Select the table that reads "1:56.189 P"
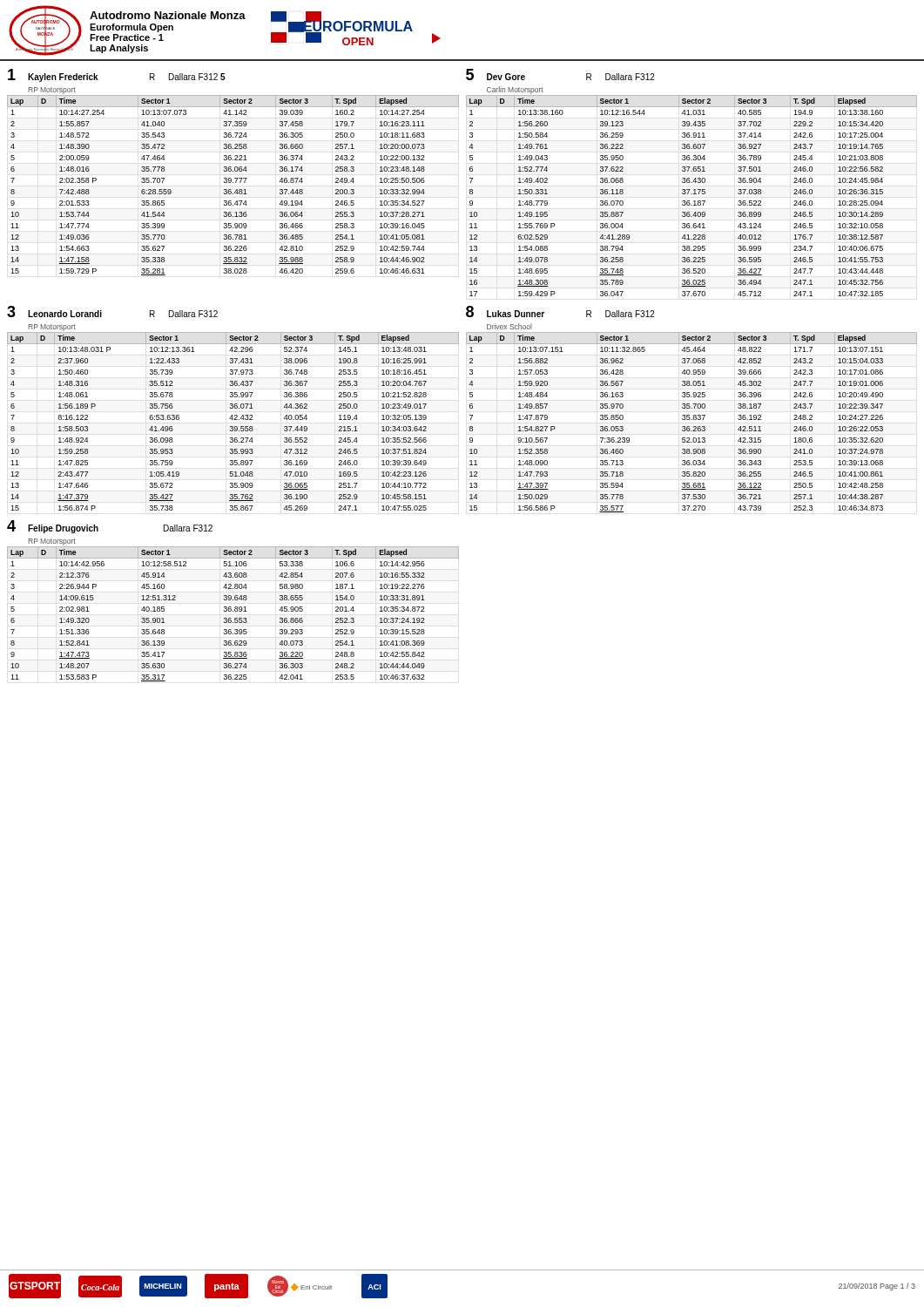Viewport: 924px width, 1307px height. (x=233, y=423)
